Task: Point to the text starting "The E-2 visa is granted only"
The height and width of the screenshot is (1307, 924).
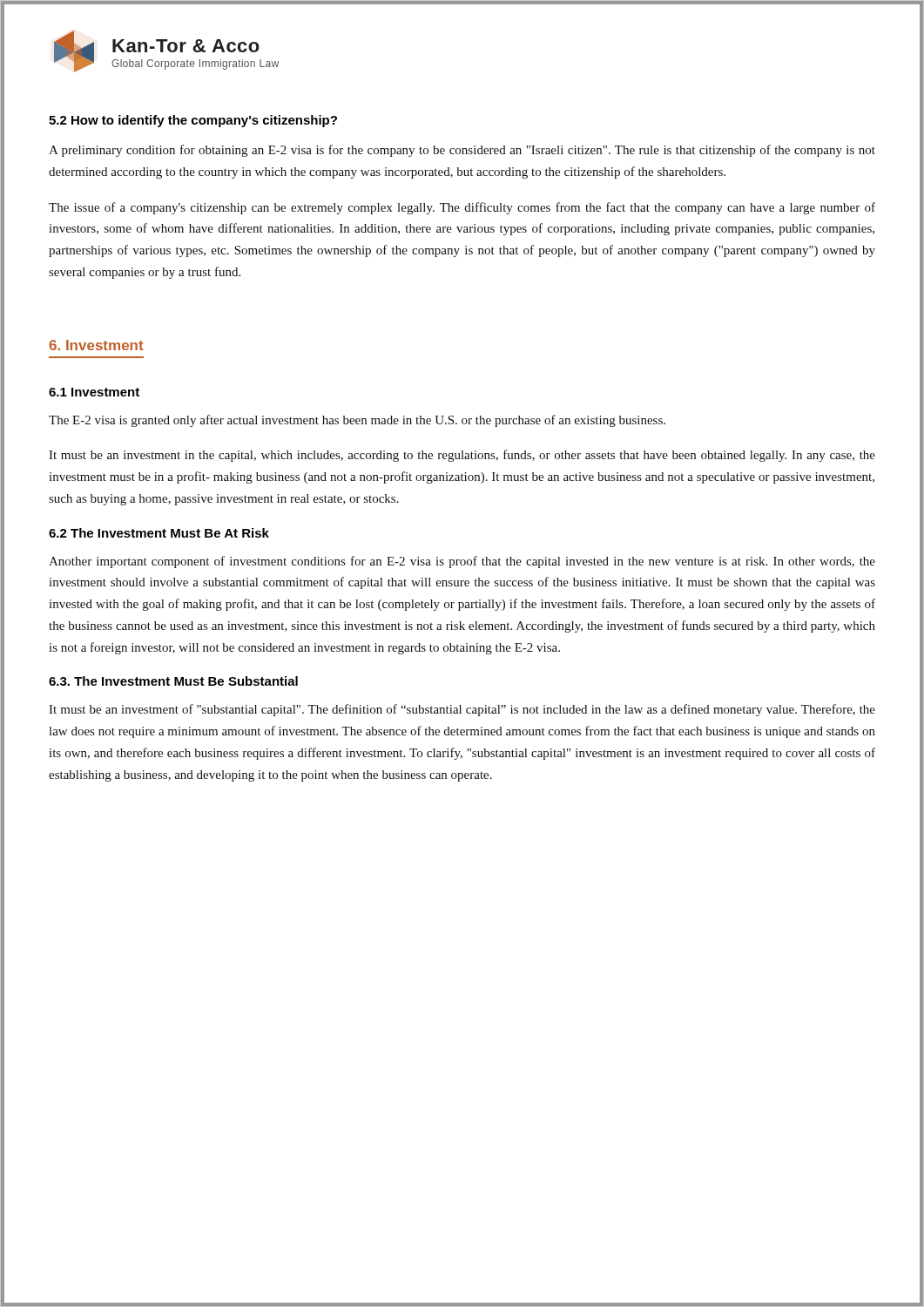Action: pos(357,420)
